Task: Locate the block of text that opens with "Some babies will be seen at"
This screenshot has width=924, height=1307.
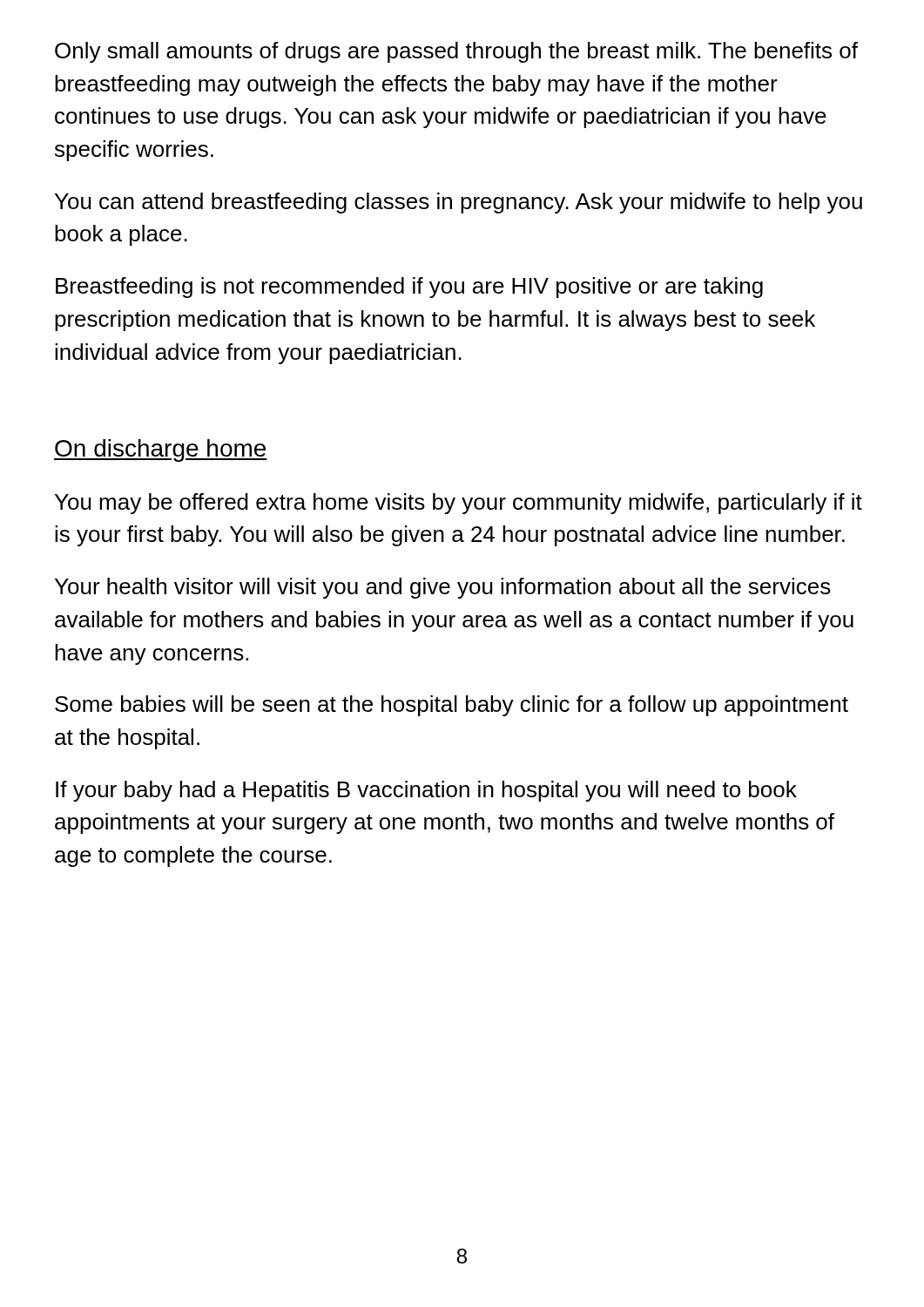Action: click(x=451, y=721)
